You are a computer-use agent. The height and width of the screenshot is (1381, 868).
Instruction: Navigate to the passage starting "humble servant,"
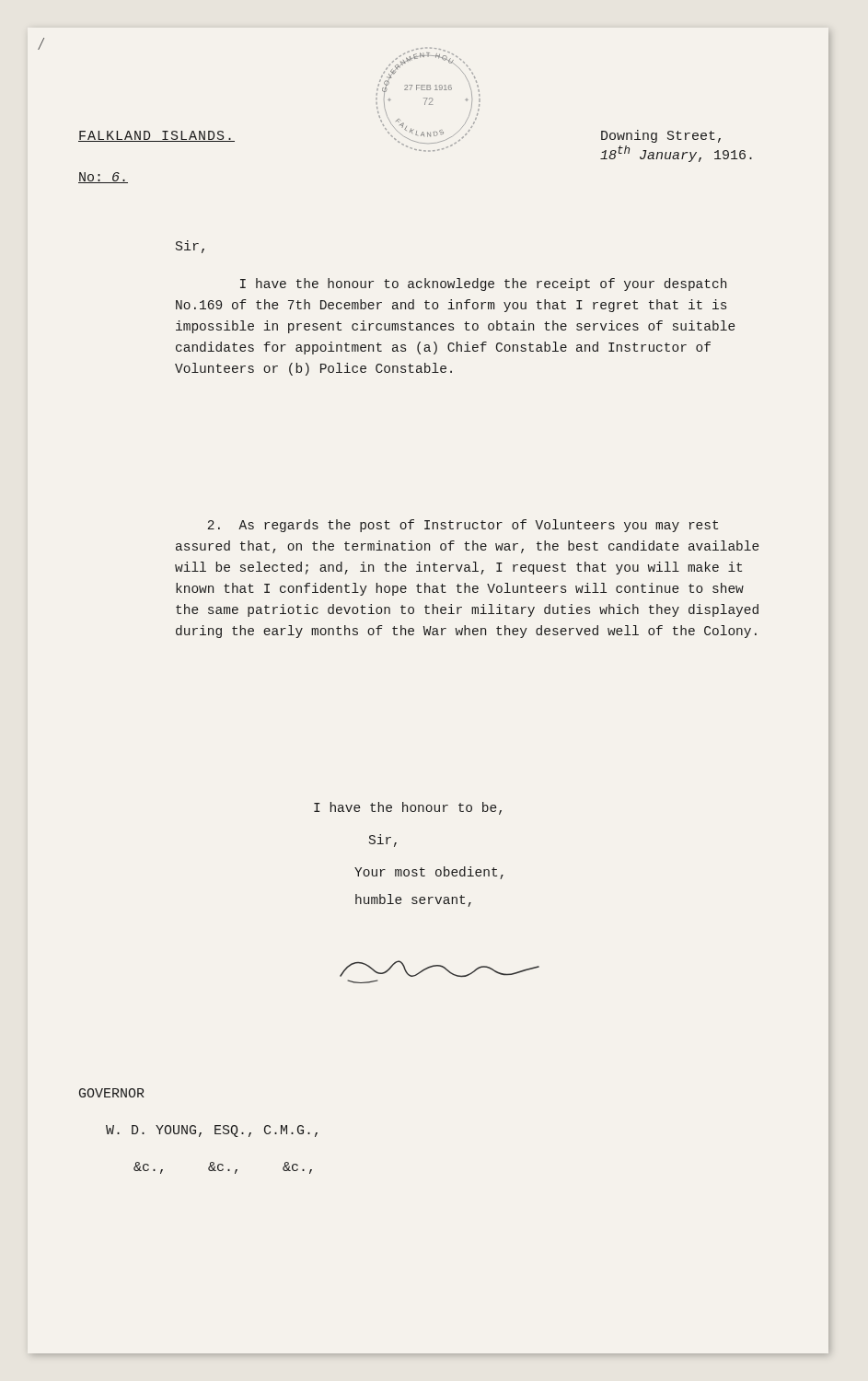(x=414, y=900)
